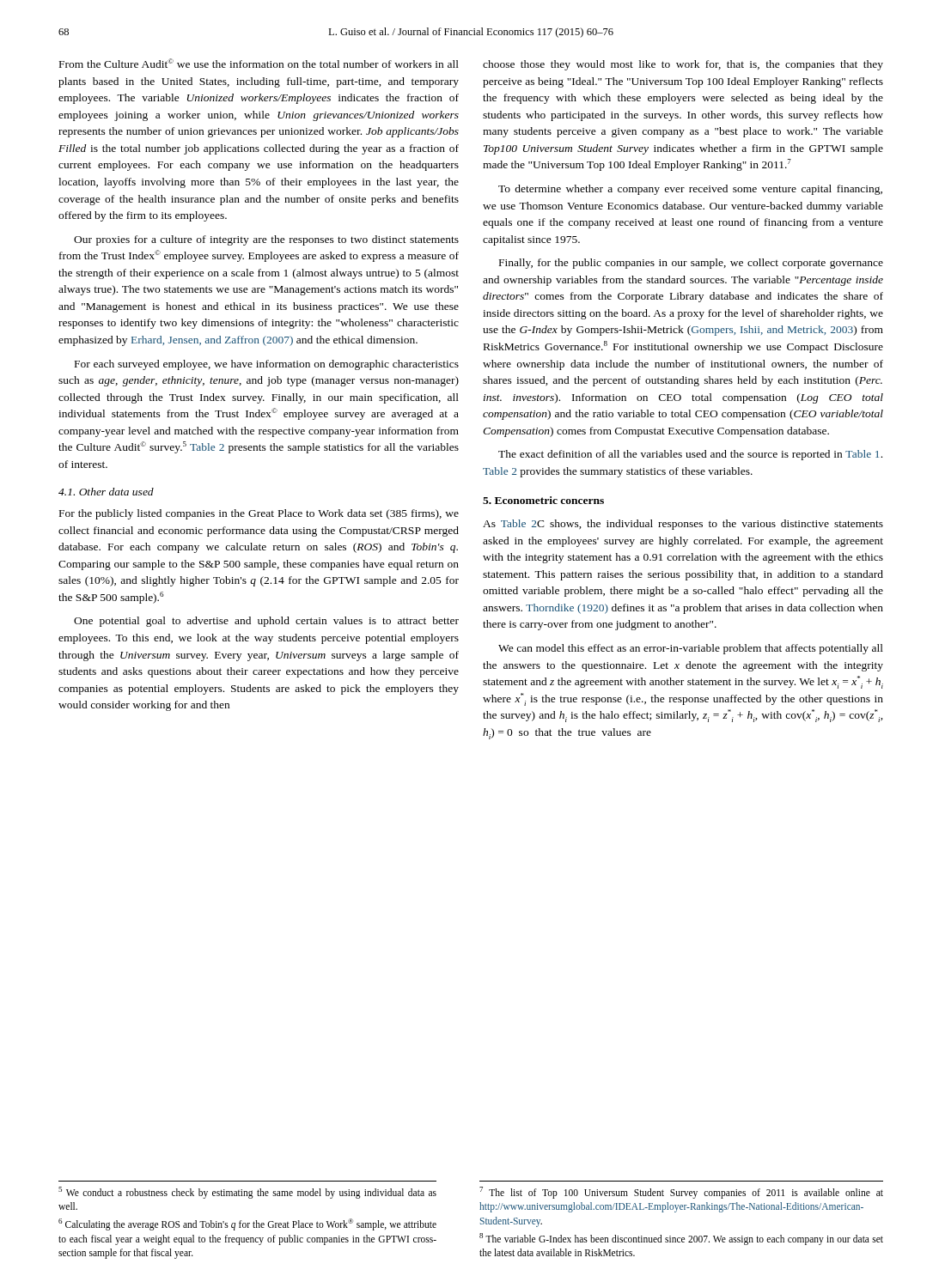Locate the block of text that opens with "7 The list of Top 100"

tap(681, 1193)
